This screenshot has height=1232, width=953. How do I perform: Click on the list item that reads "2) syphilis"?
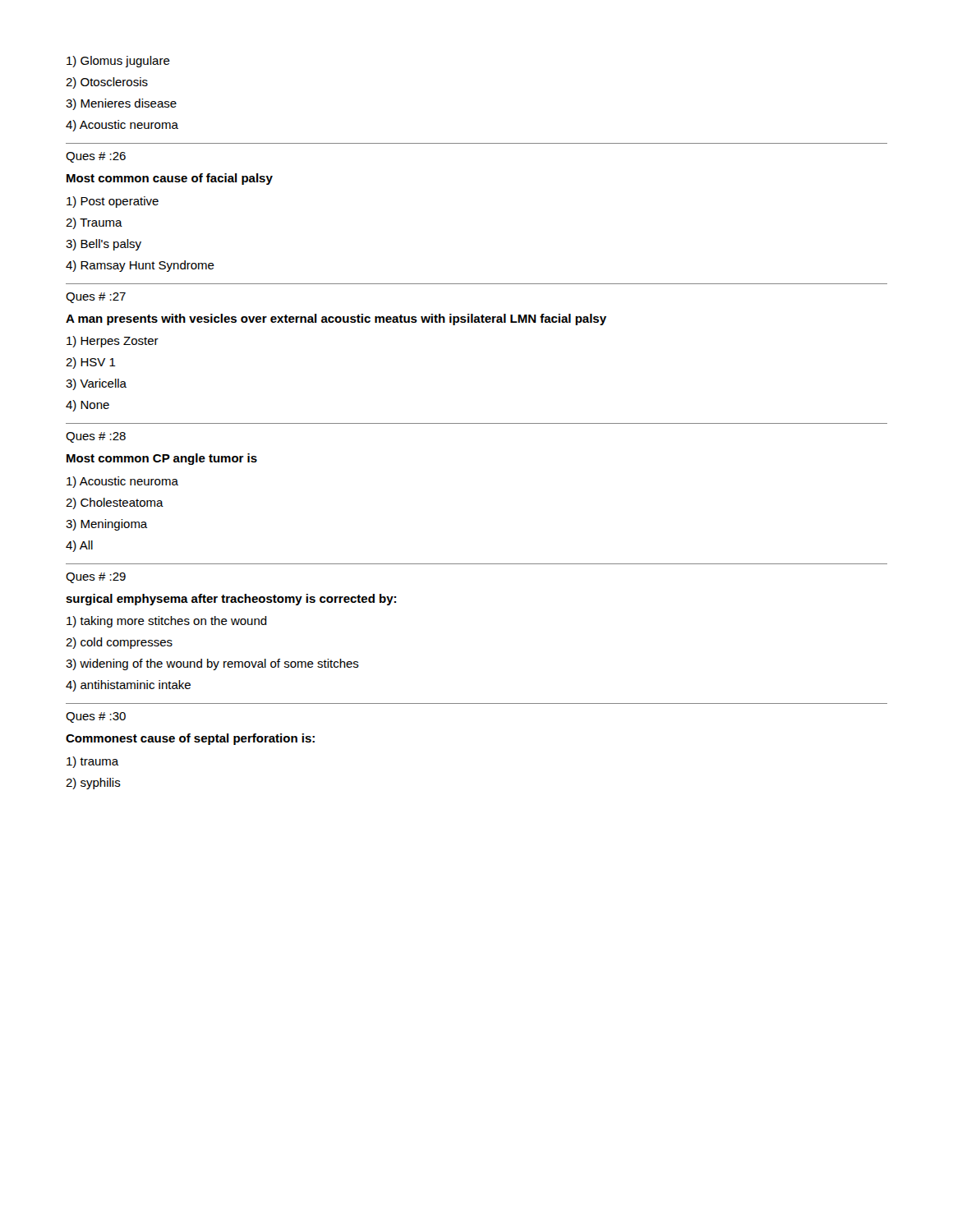93,782
